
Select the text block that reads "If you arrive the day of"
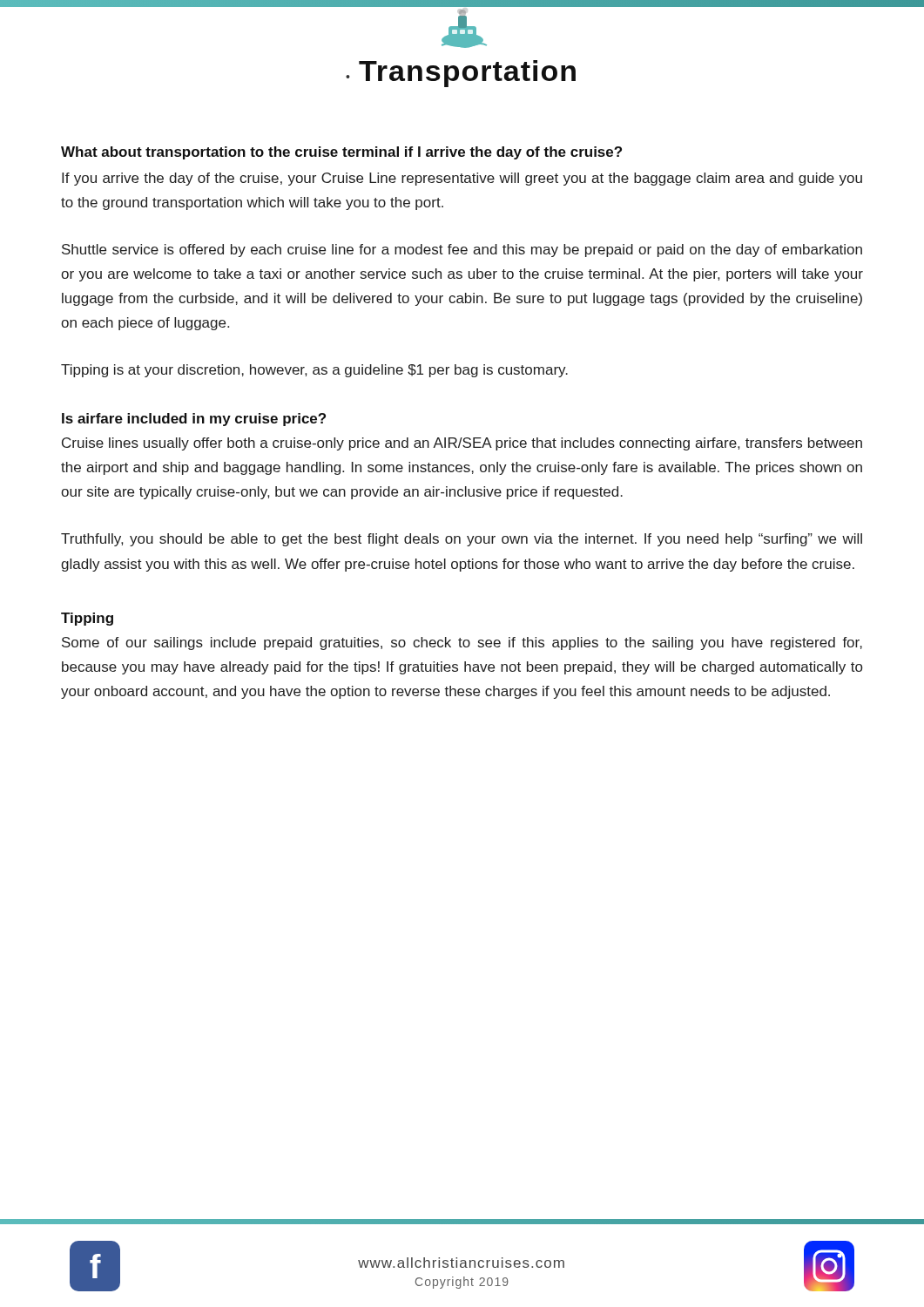(462, 190)
